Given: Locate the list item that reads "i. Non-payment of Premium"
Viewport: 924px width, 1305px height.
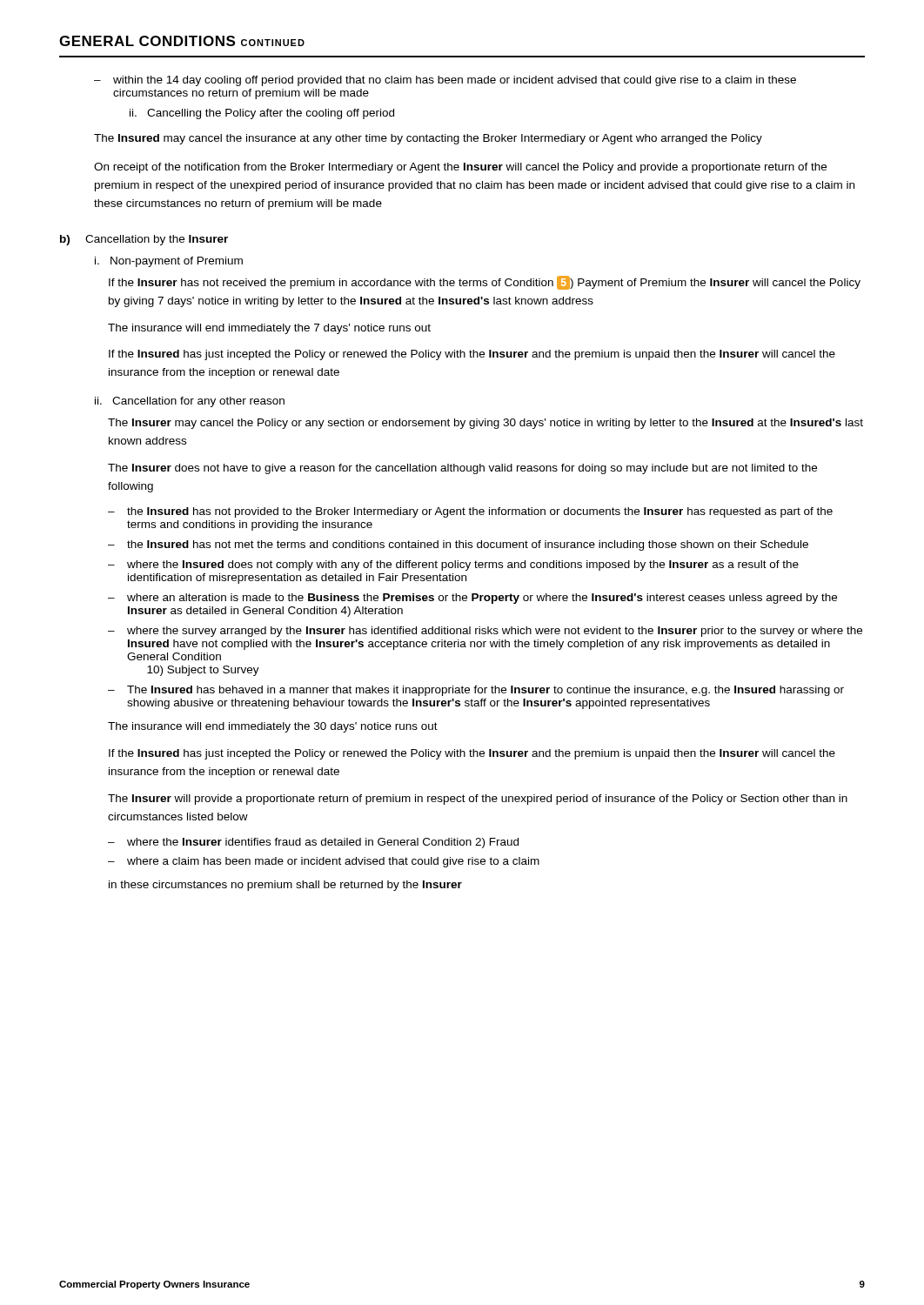Looking at the screenshot, I should pyautogui.click(x=169, y=260).
